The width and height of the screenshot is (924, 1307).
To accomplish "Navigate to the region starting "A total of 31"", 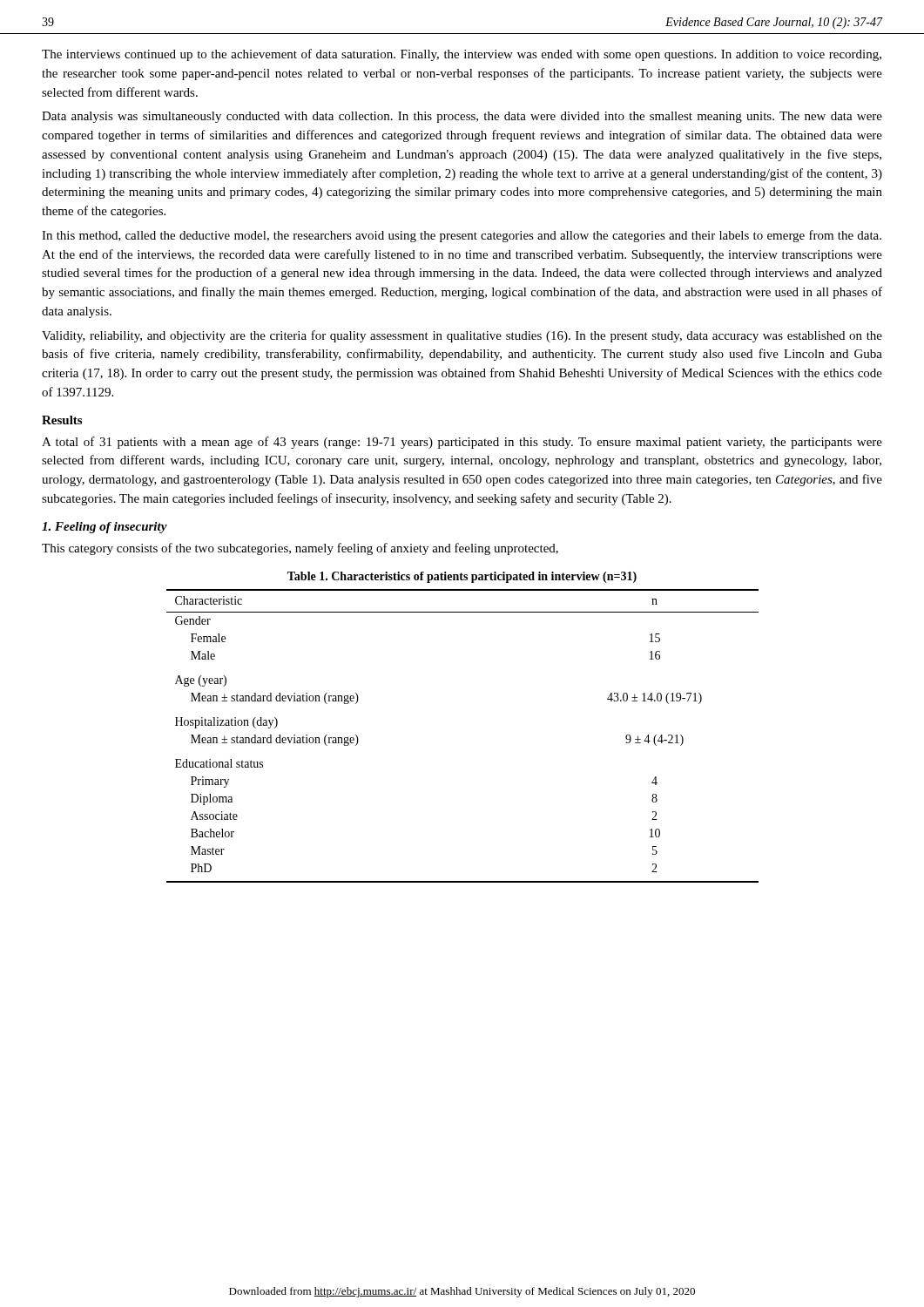I will [462, 471].
